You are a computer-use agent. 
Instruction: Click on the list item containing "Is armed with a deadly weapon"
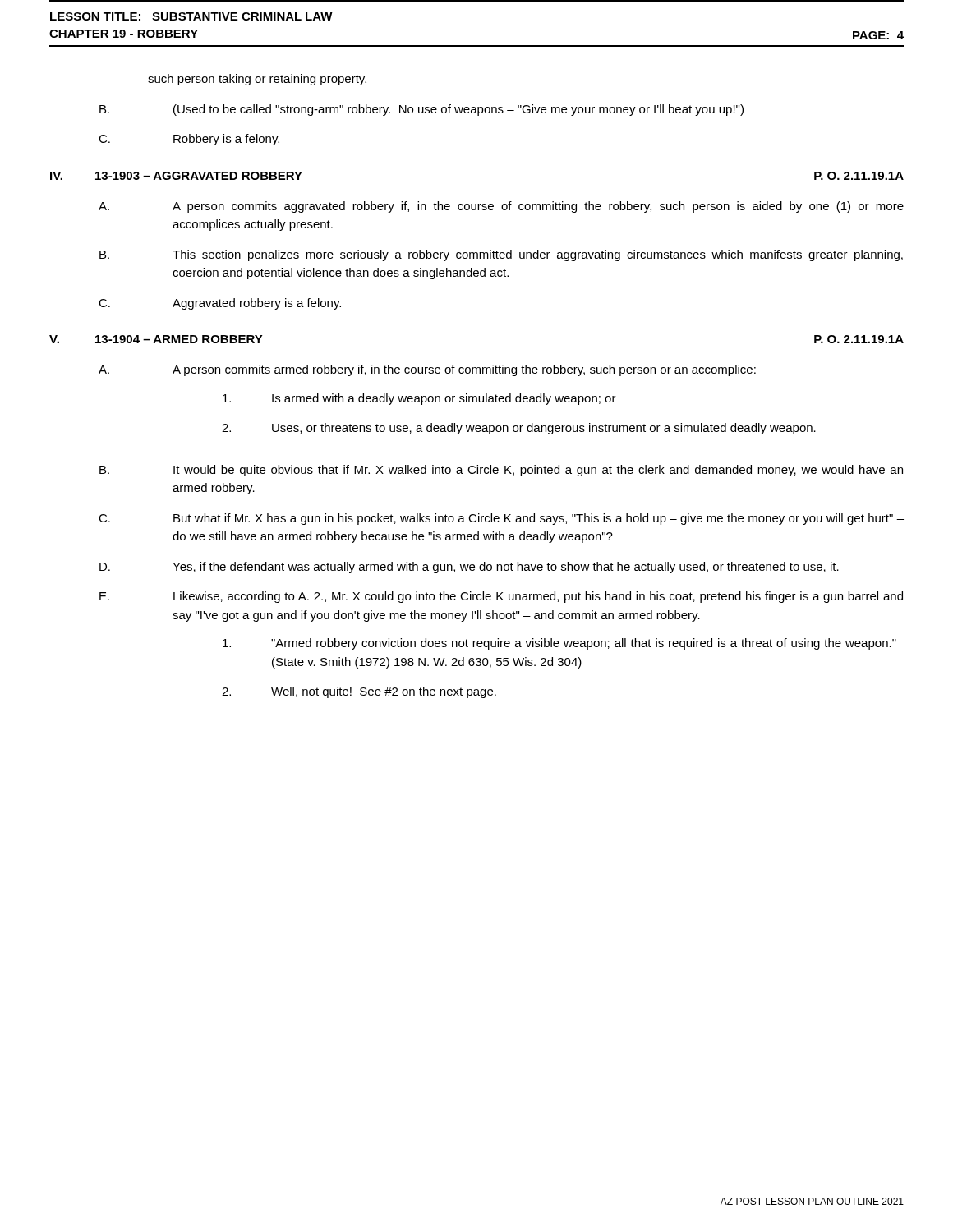tap(563, 398)
